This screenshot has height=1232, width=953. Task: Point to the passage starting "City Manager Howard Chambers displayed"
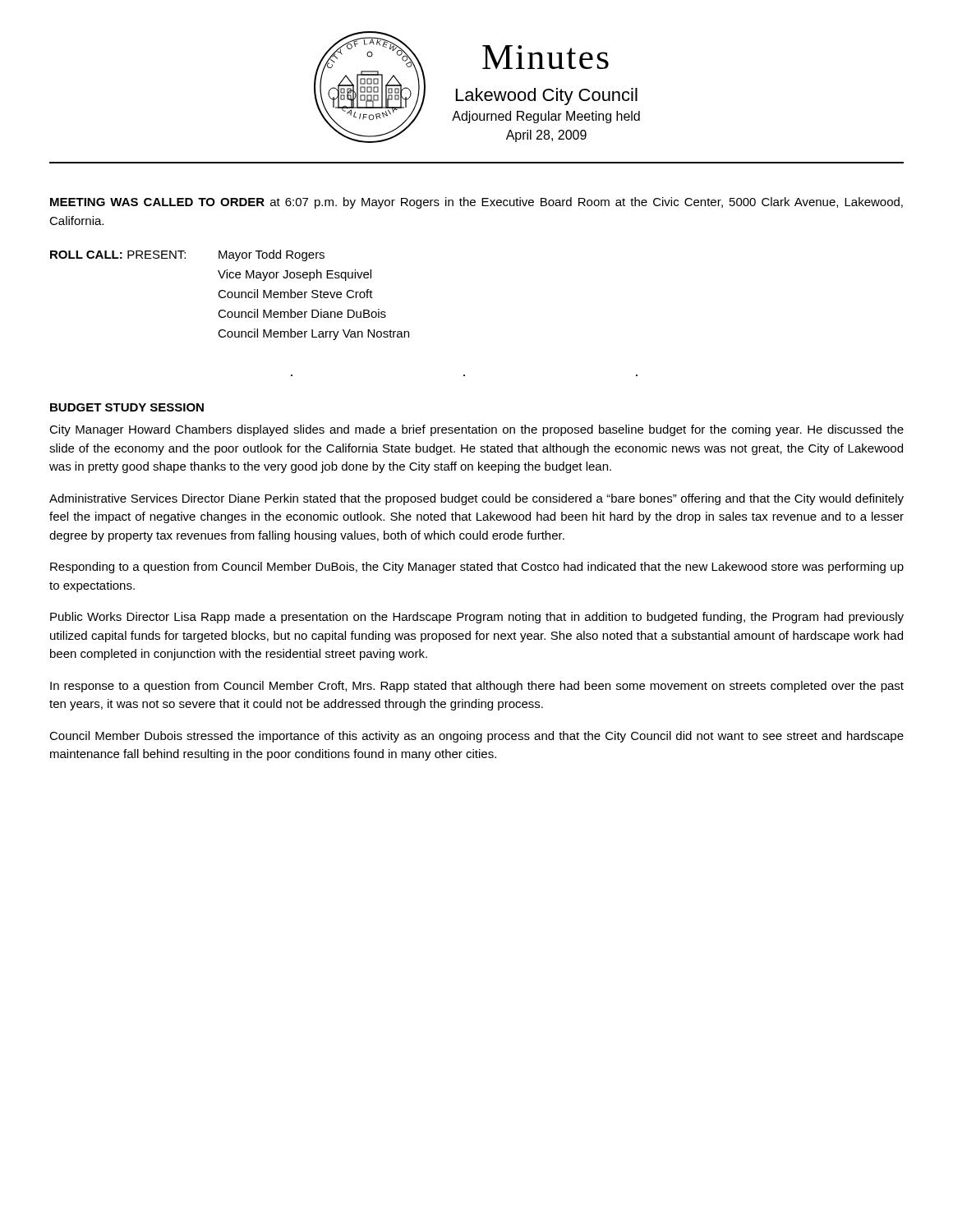476,448
